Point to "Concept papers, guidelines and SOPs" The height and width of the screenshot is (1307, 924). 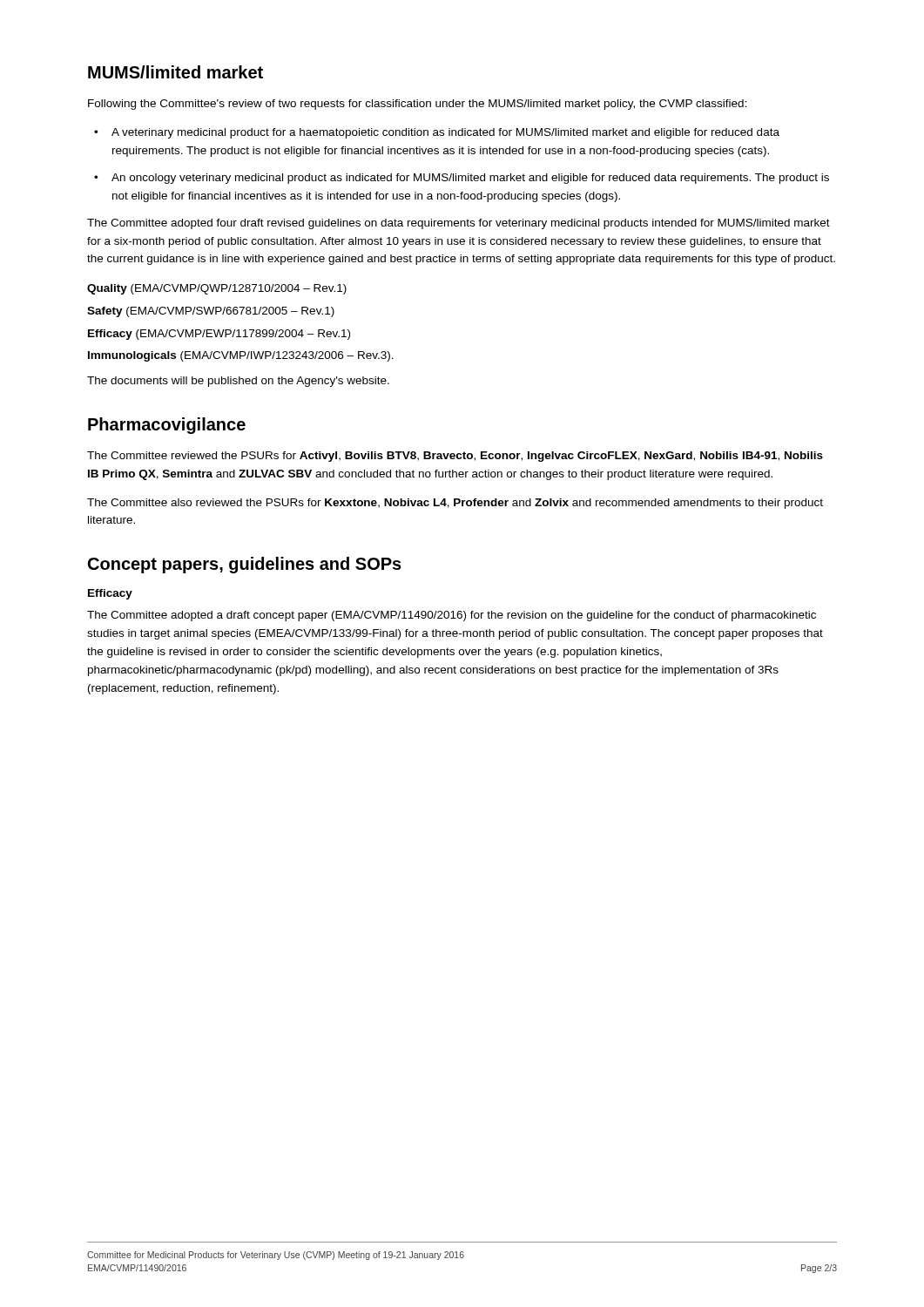coord(245,565)
